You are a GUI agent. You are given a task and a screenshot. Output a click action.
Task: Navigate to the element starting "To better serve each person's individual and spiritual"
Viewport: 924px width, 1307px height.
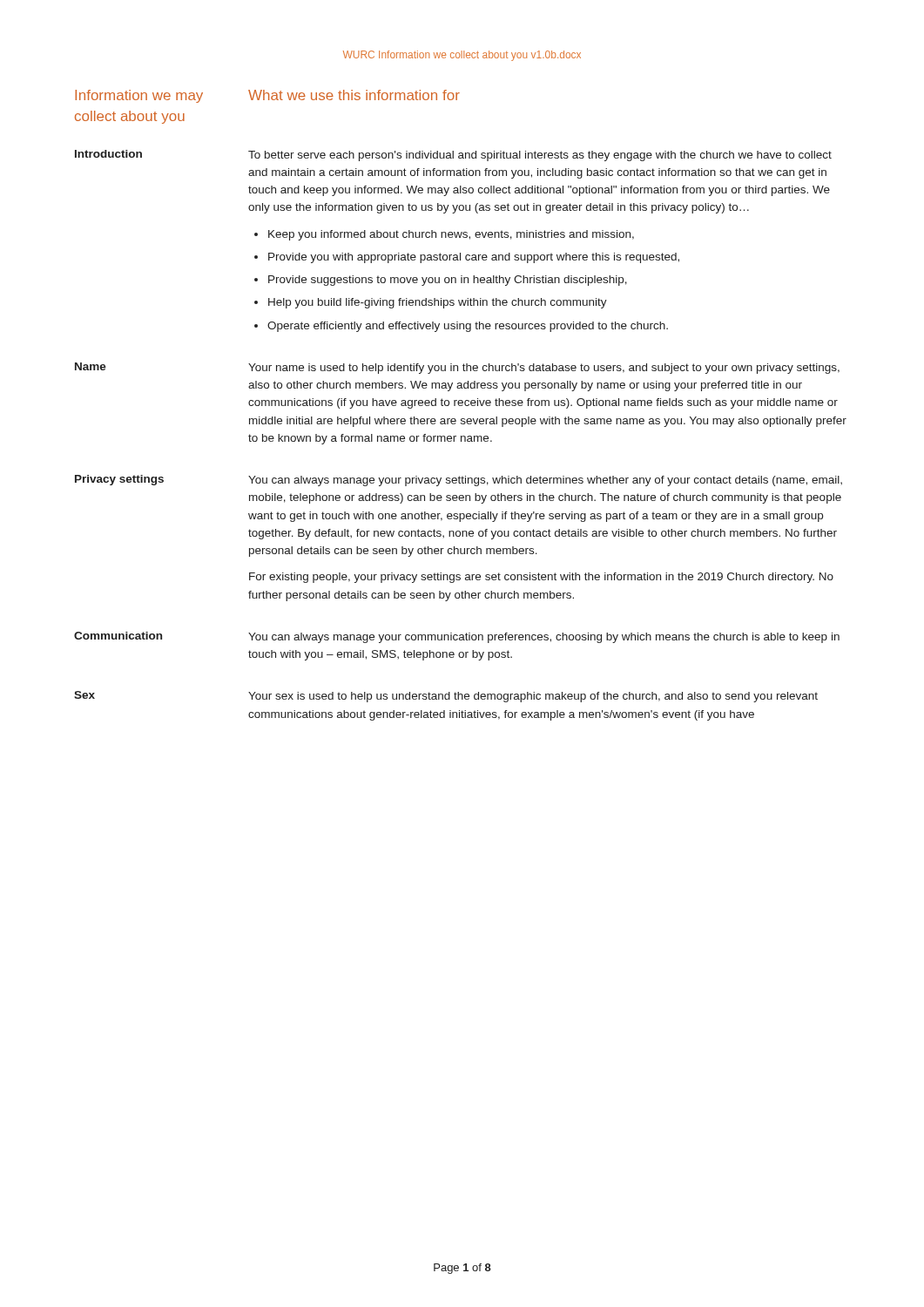pyautogui.click(x=549, y=181)
